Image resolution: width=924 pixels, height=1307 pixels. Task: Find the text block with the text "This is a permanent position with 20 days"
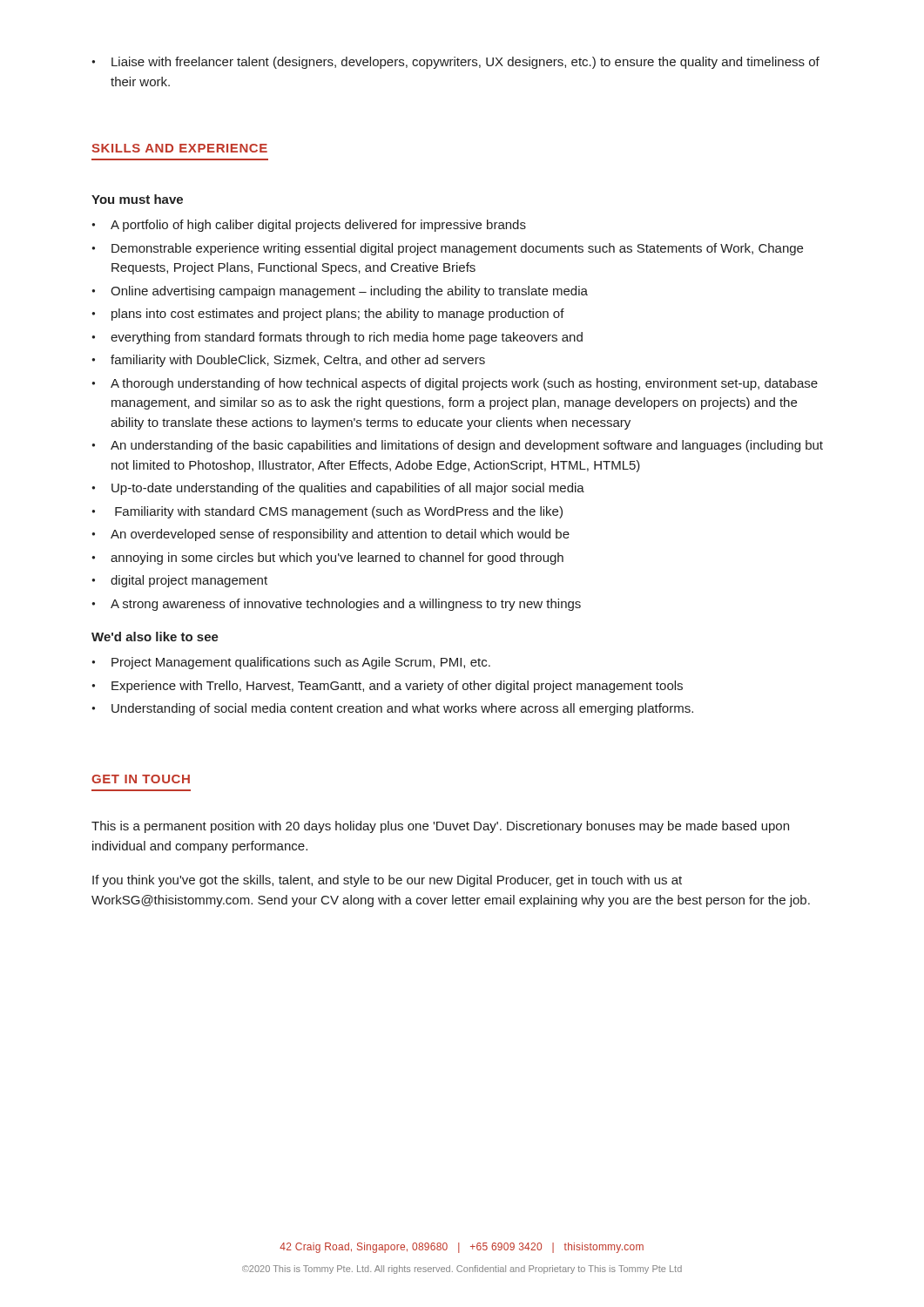tap(441, 835)
